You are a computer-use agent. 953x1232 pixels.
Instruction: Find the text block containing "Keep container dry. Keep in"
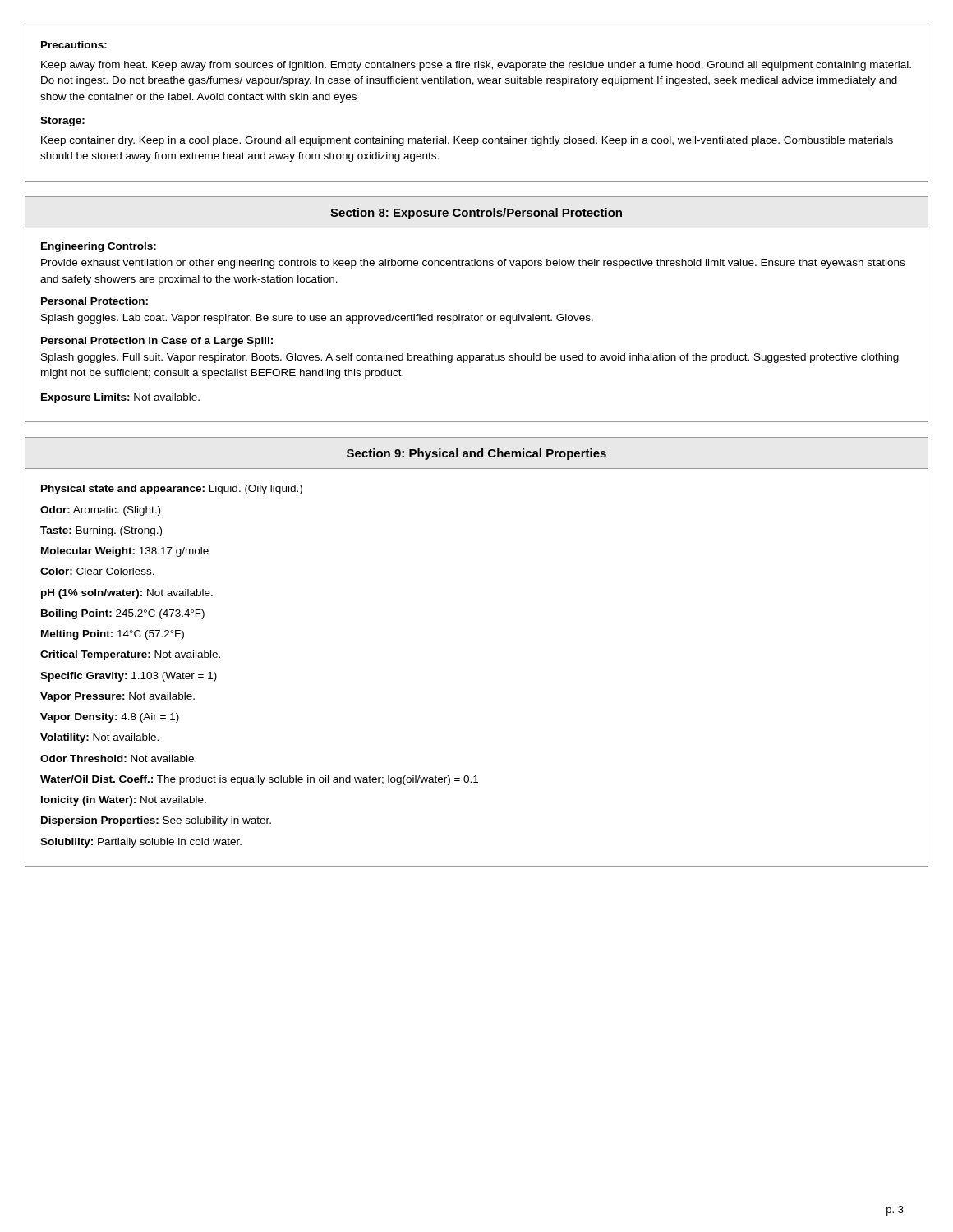tap(476, 148)
